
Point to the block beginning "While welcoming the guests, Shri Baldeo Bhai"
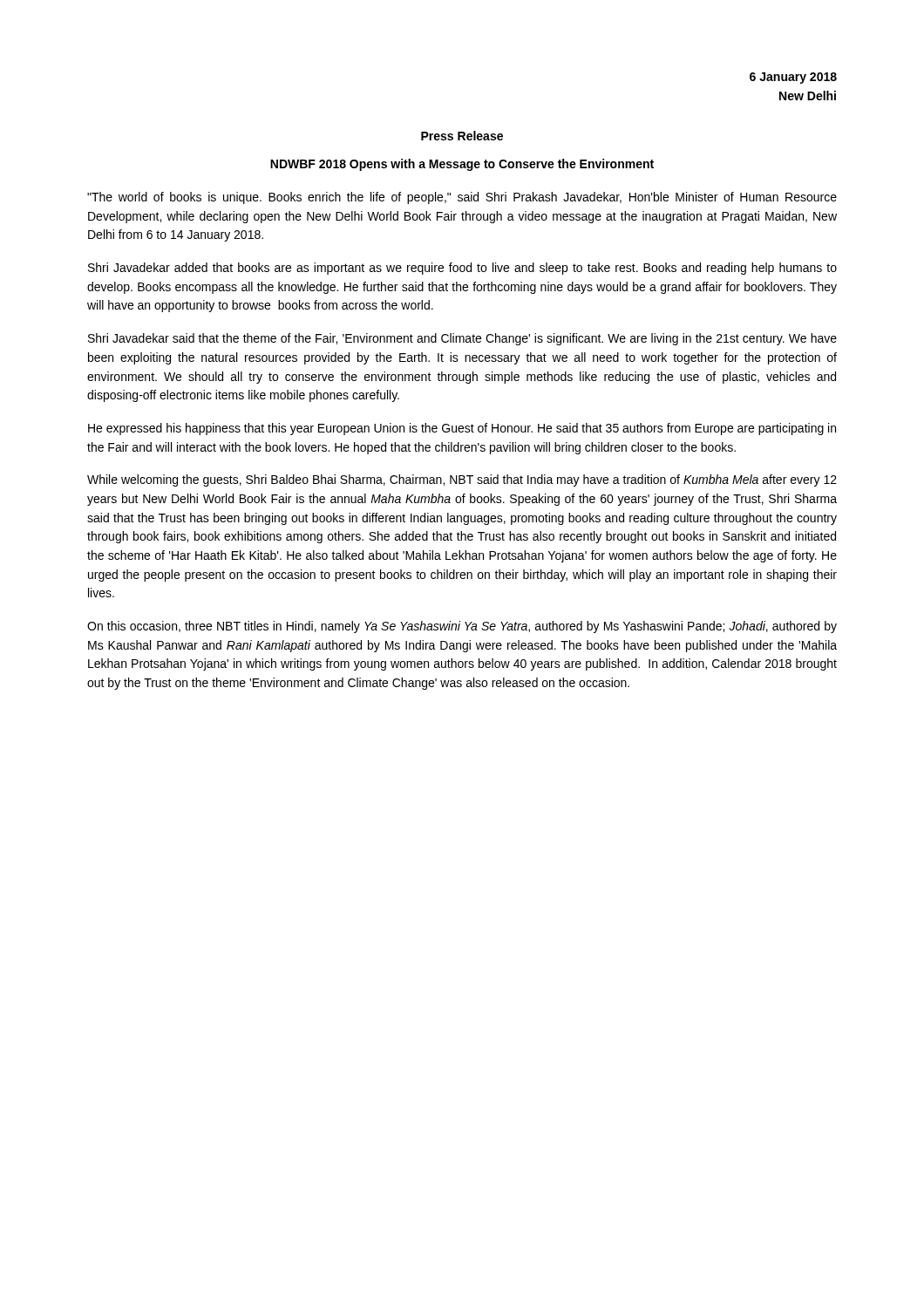(x=462, y=537)
